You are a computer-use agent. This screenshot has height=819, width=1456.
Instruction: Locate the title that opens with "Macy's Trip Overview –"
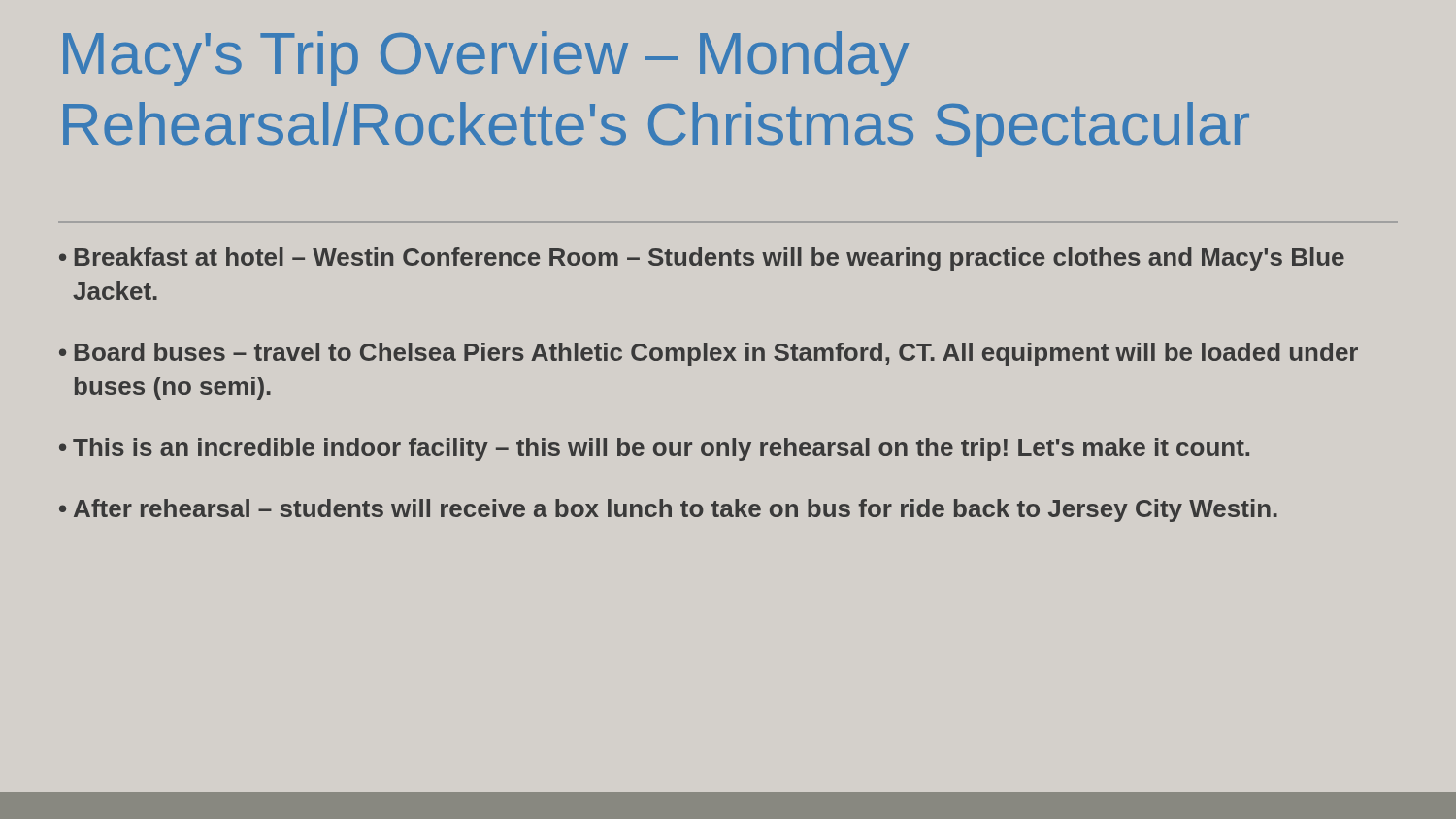(728, 88)
